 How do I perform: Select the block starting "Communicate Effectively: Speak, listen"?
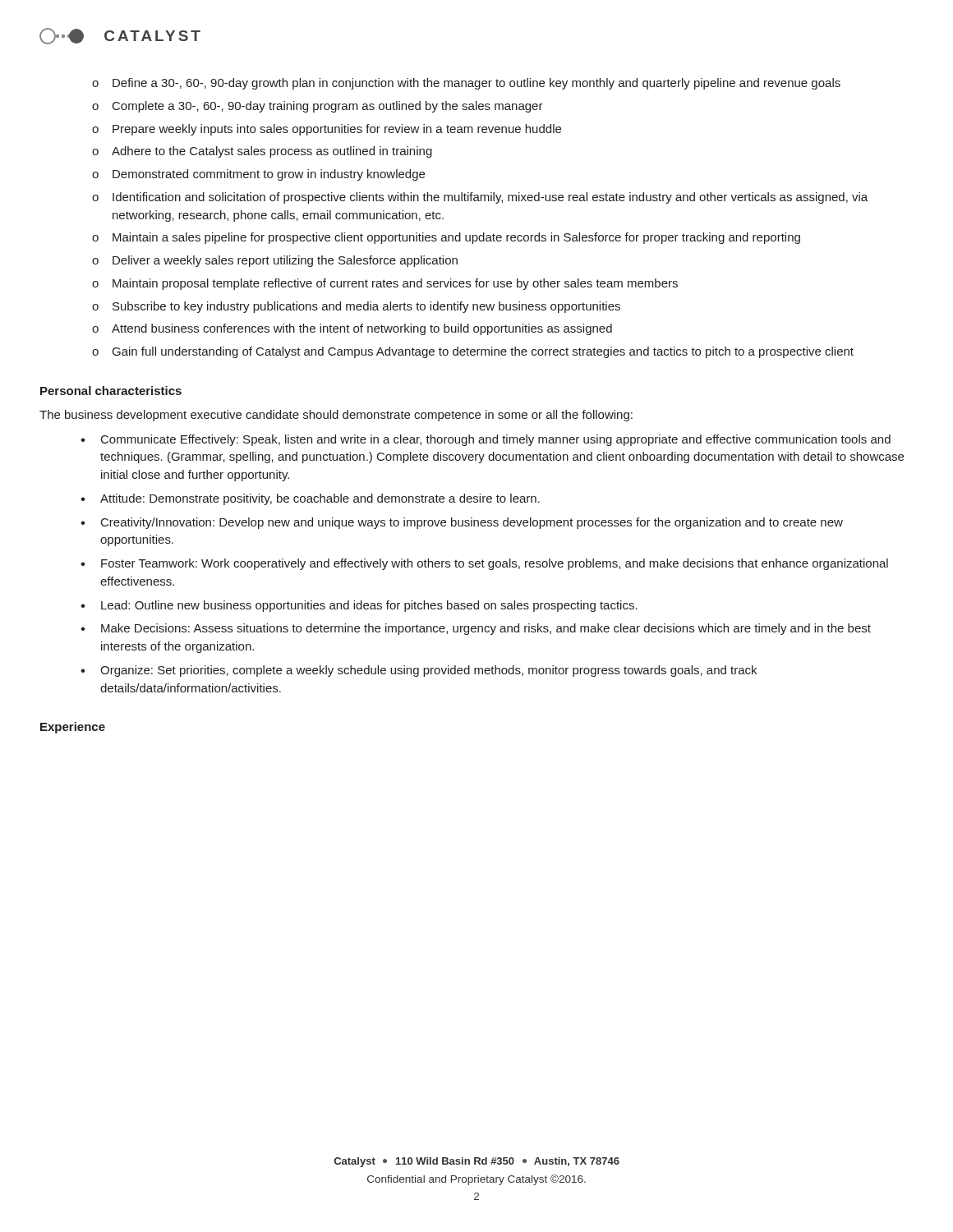click(502, 456)
